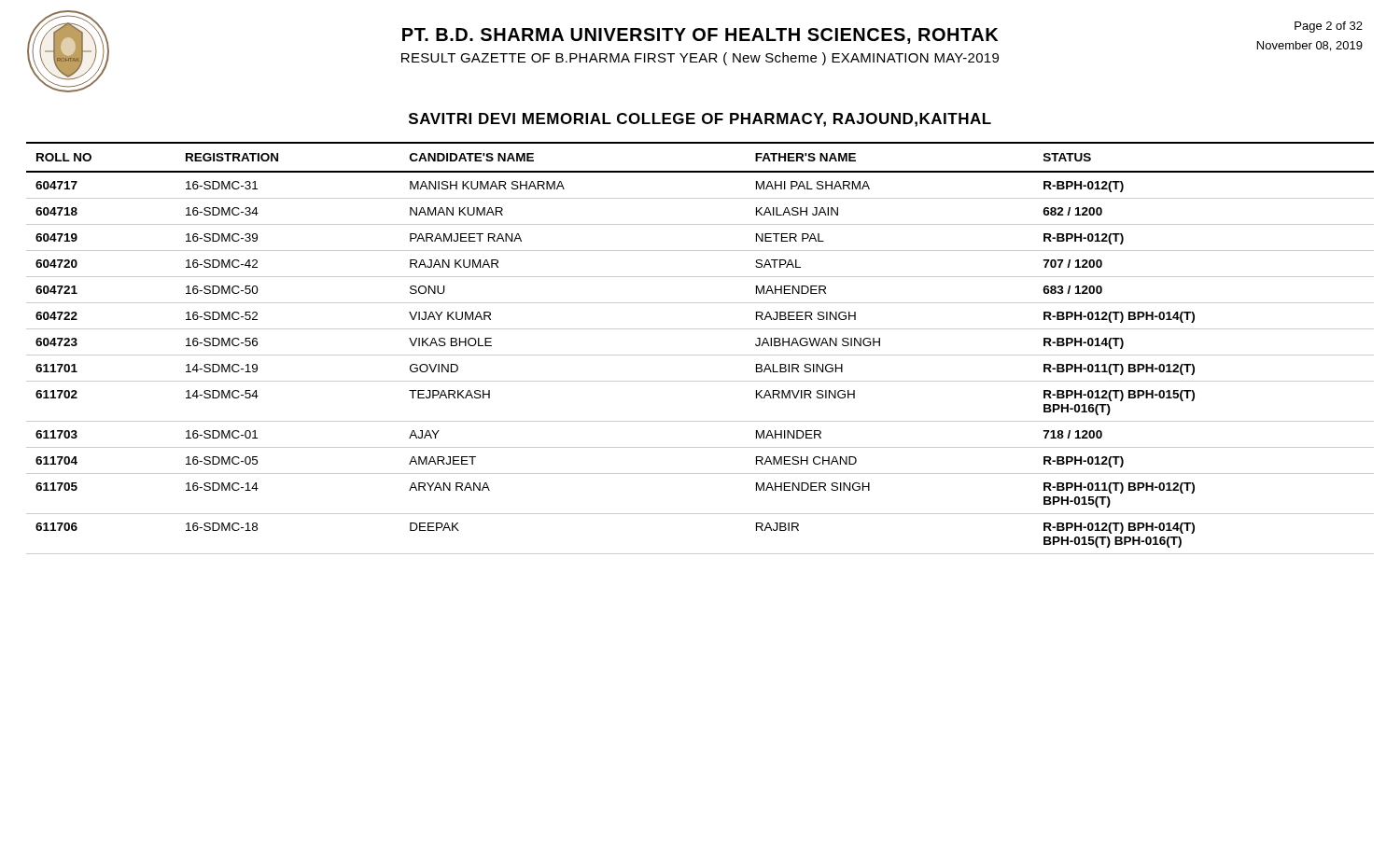Select the table that reads "JAIBHAGWAN SINGH"
Image resolution: width=1400 pixels, height=850 pixels.
click(x=700, y=348)
